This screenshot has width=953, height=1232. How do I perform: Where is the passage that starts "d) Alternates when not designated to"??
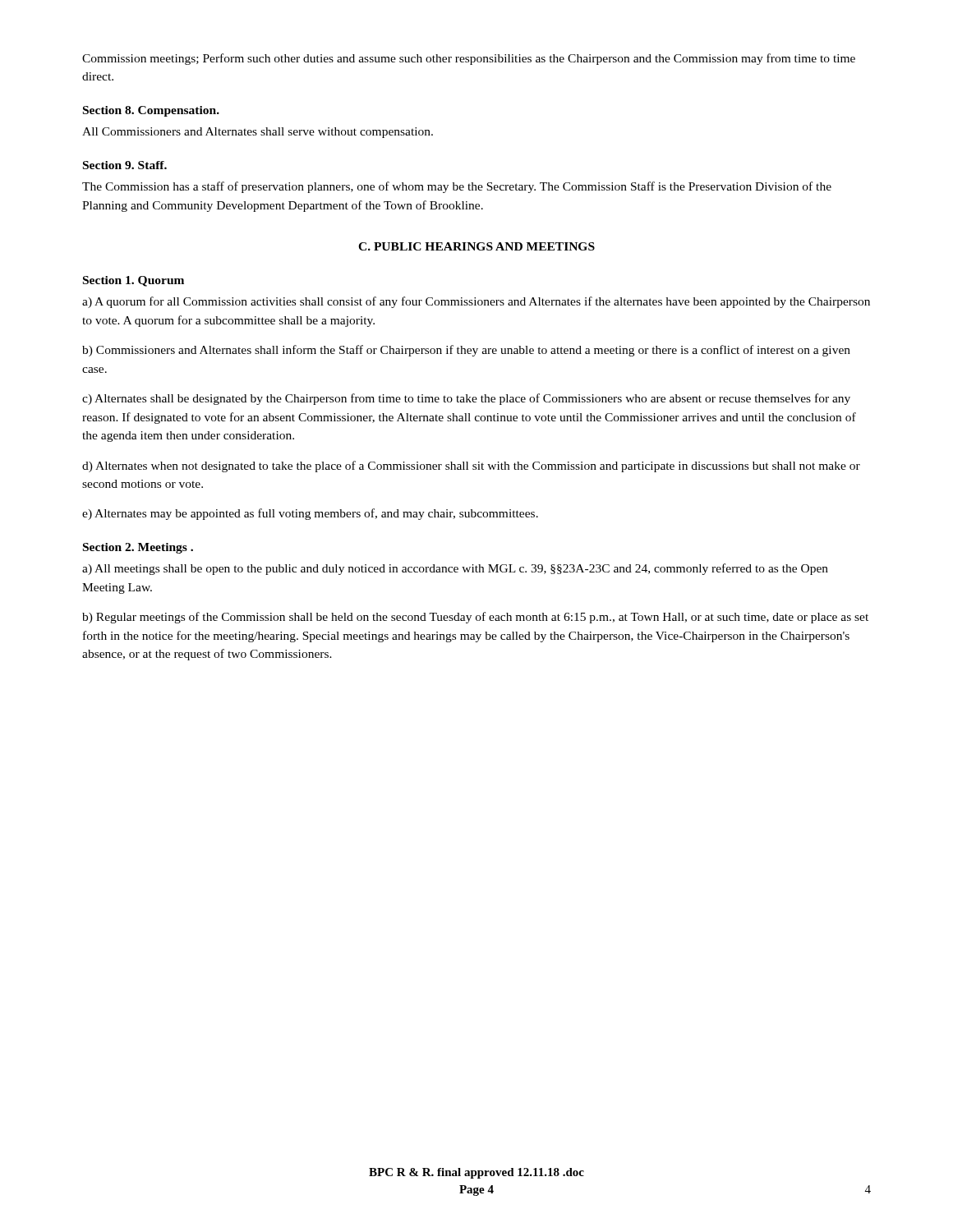click(x=471, y=474)
